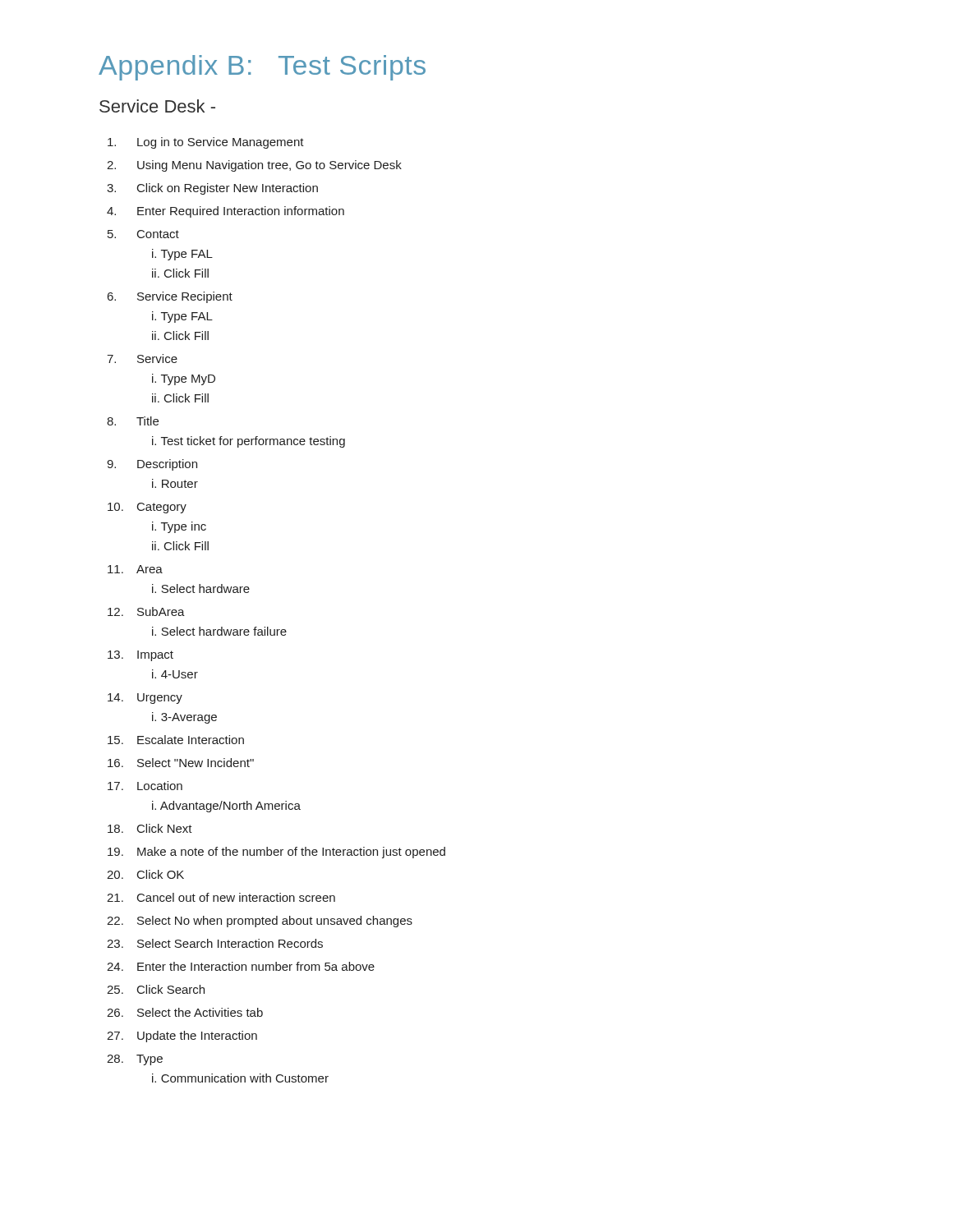Point to the block beginning "6. Service Recipient i. Type FAL"

170,297
